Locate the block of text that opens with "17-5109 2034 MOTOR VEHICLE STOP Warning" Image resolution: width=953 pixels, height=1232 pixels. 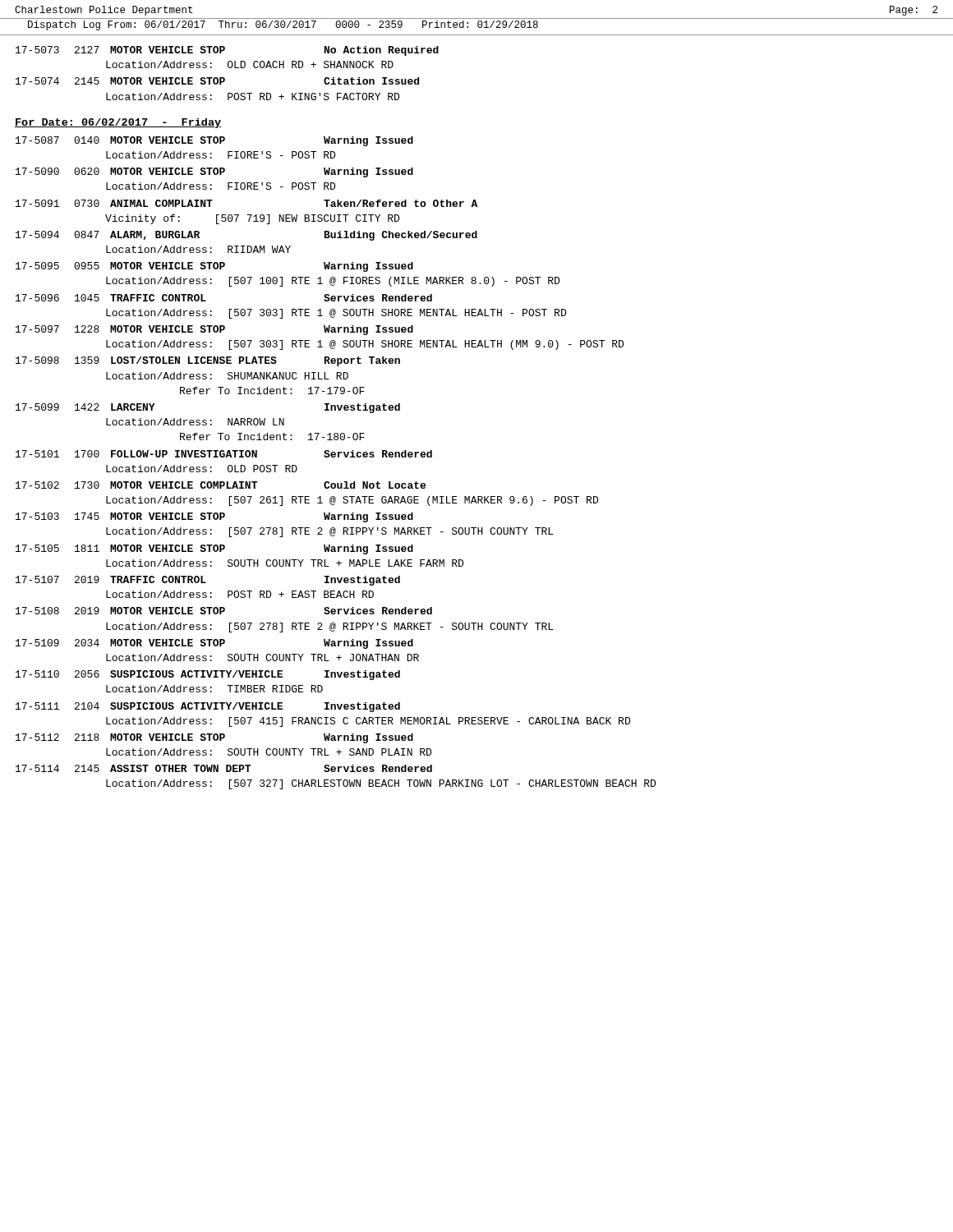pos(214,644)
